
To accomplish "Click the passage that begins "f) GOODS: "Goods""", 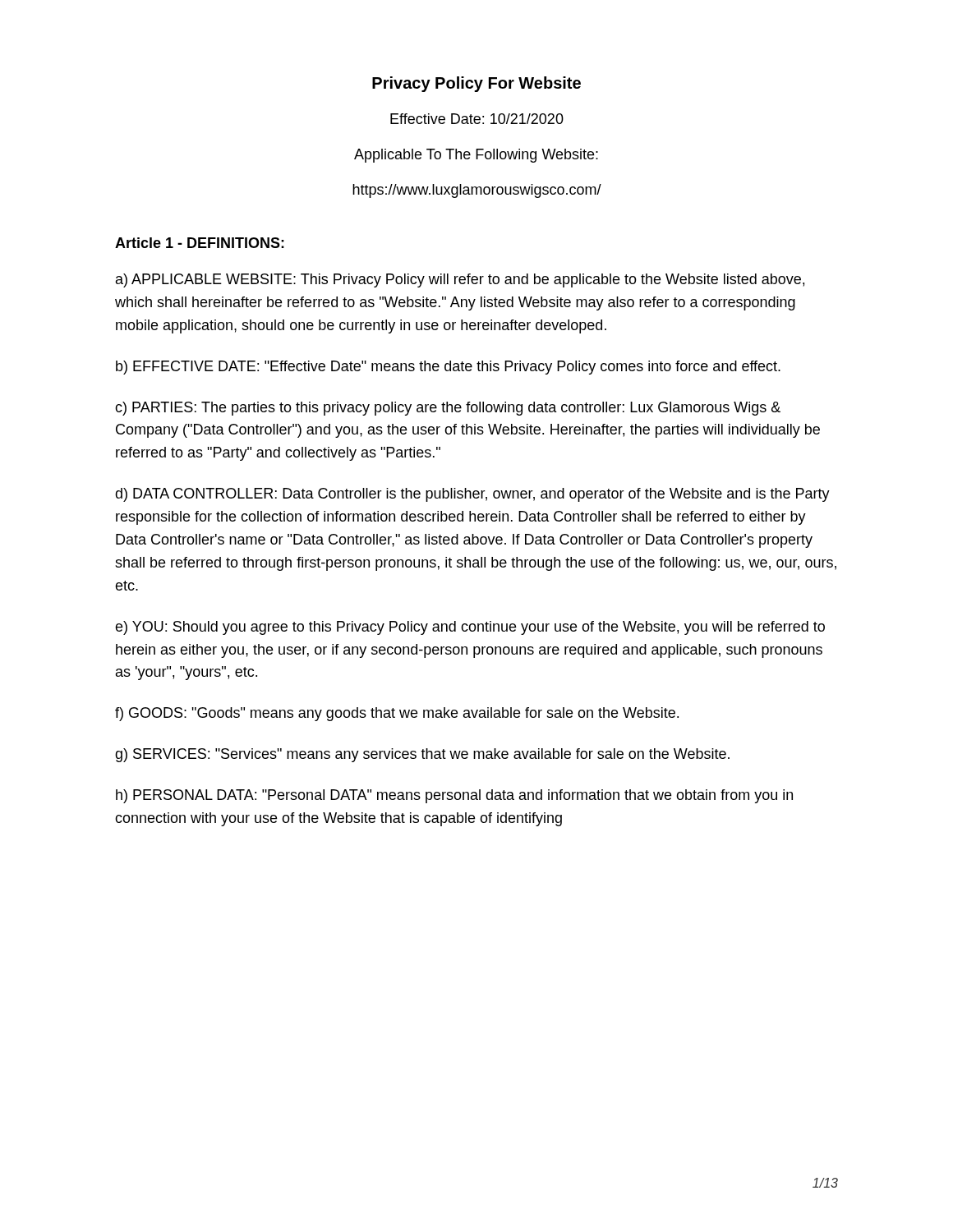I will click(398, 713).
